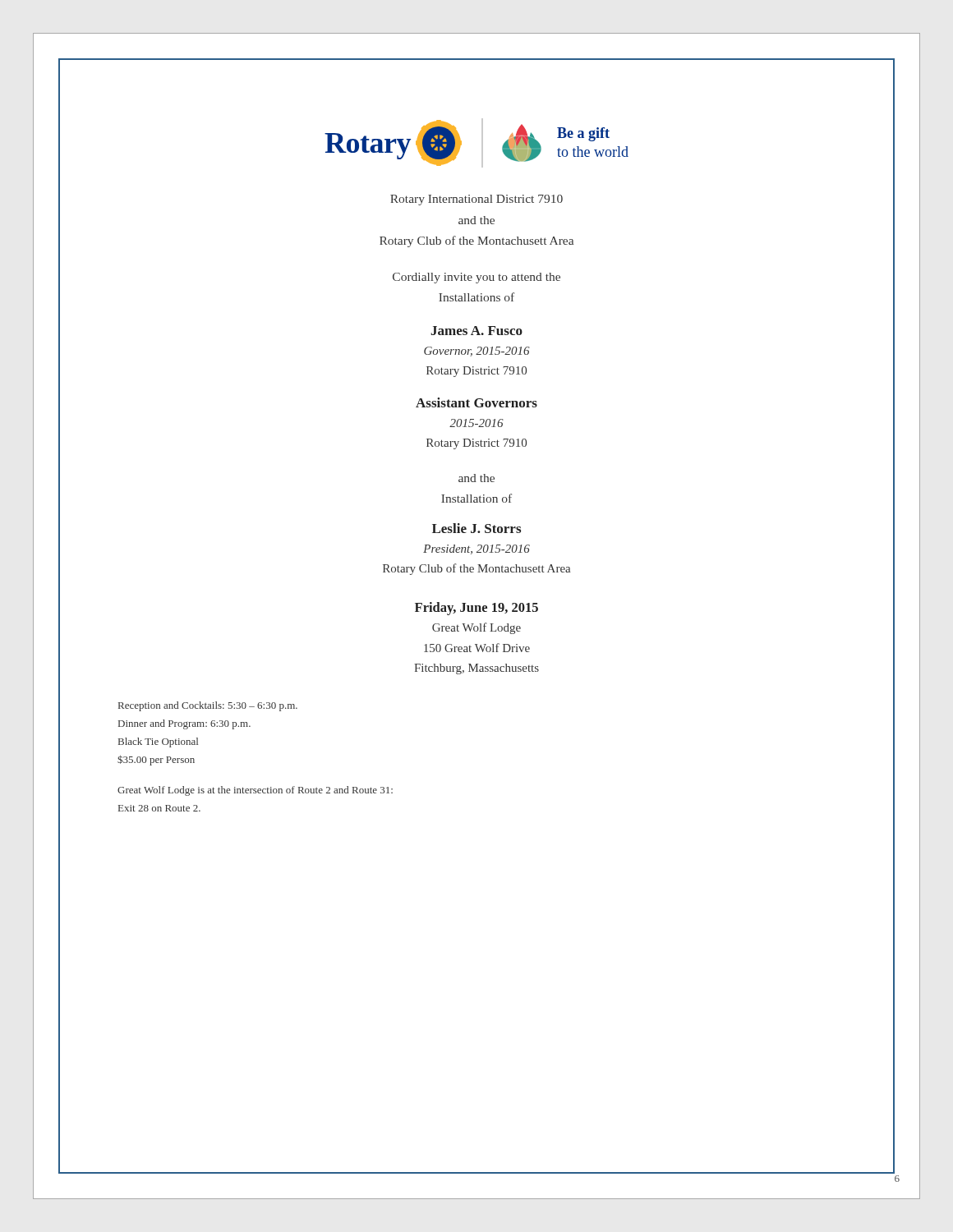The width and height of the screenshot is (953, 1232).
Task: Locate the title with the text "Leslie J. Storrs"
Action: click(x=476, y=528)
